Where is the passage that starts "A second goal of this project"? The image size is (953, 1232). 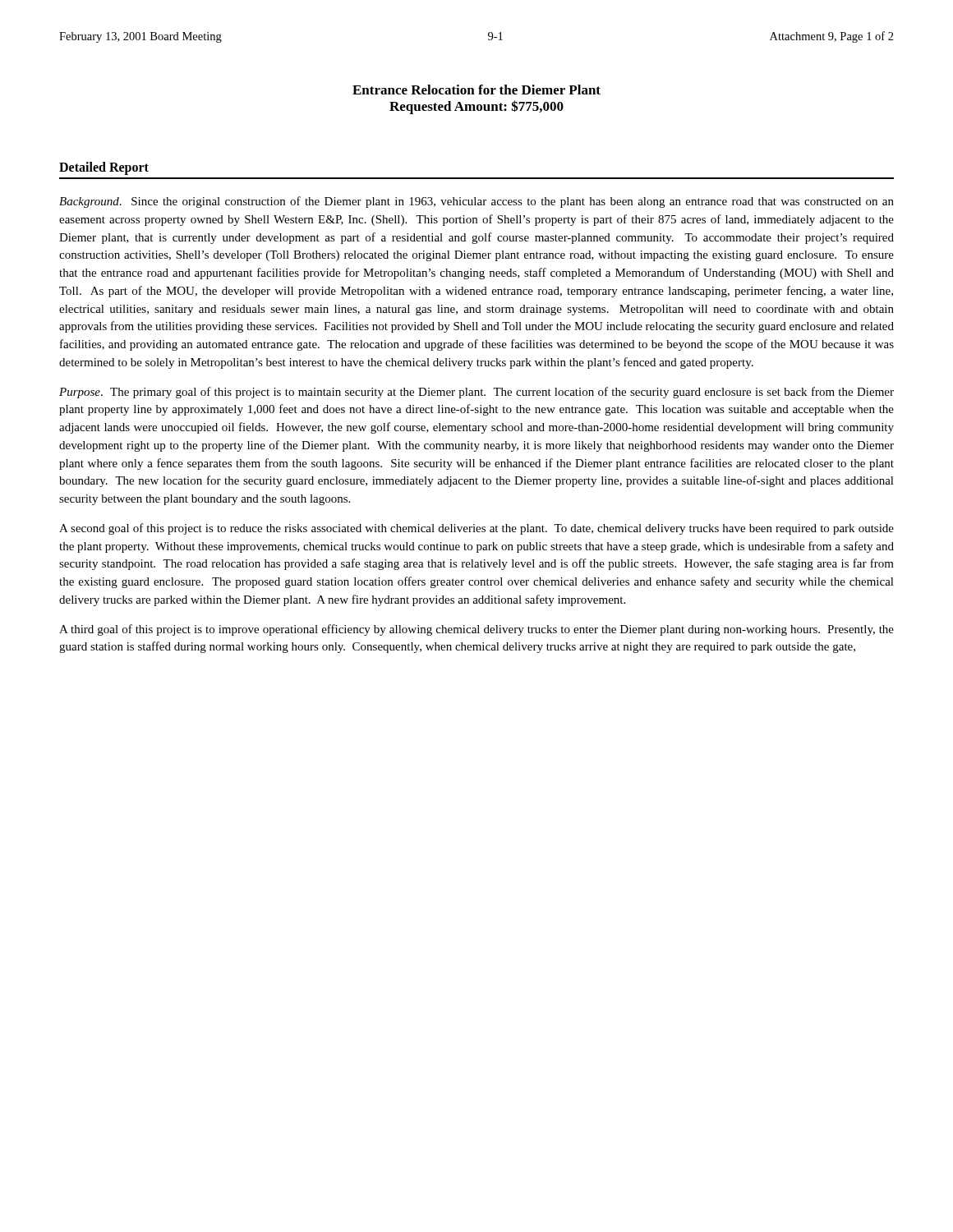click(x=476, y=564)
